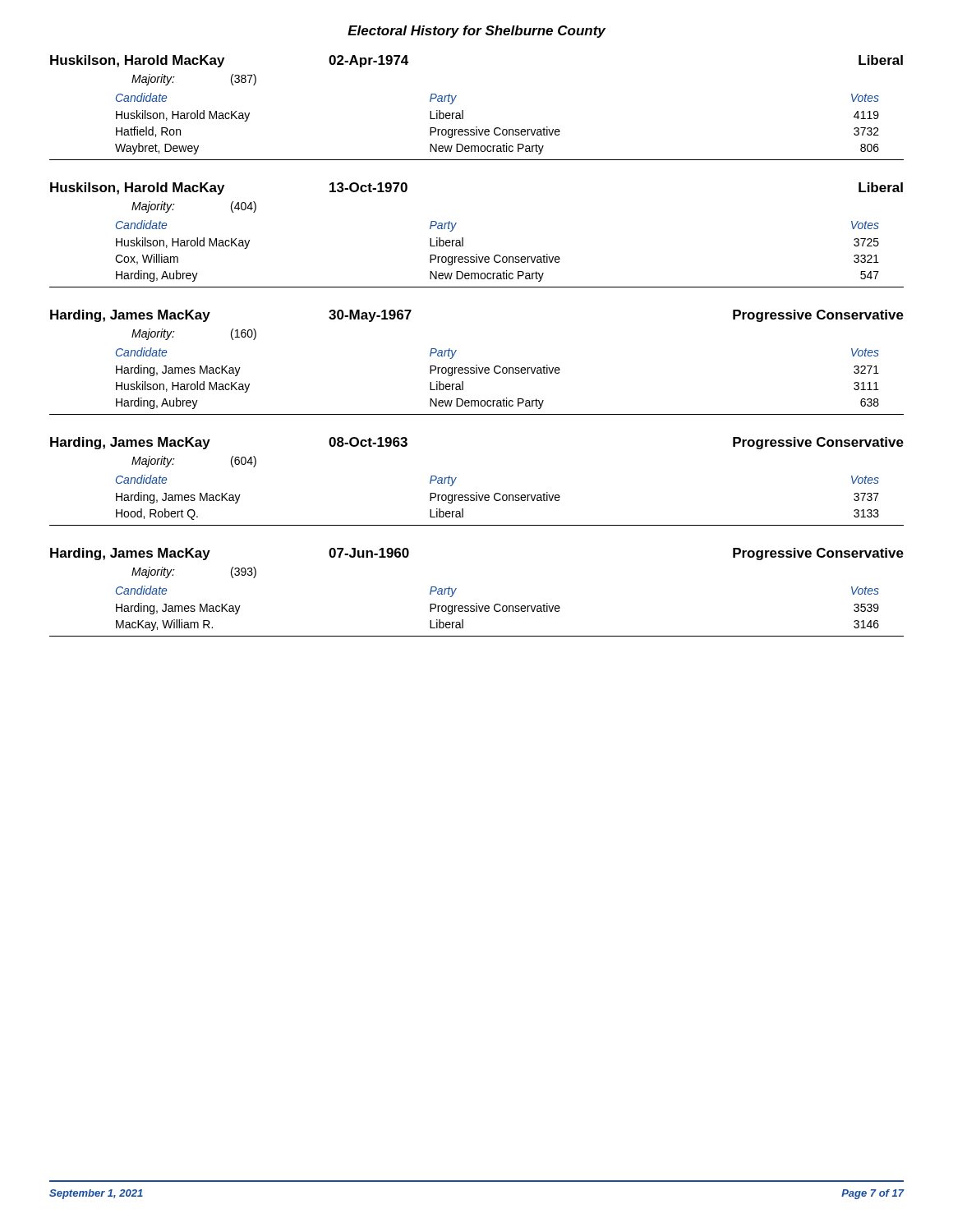Locate the table with the text "MacKay, William R."
Image resolution: width=953 pixels, height=1232 pixels.
pos(476,589)
